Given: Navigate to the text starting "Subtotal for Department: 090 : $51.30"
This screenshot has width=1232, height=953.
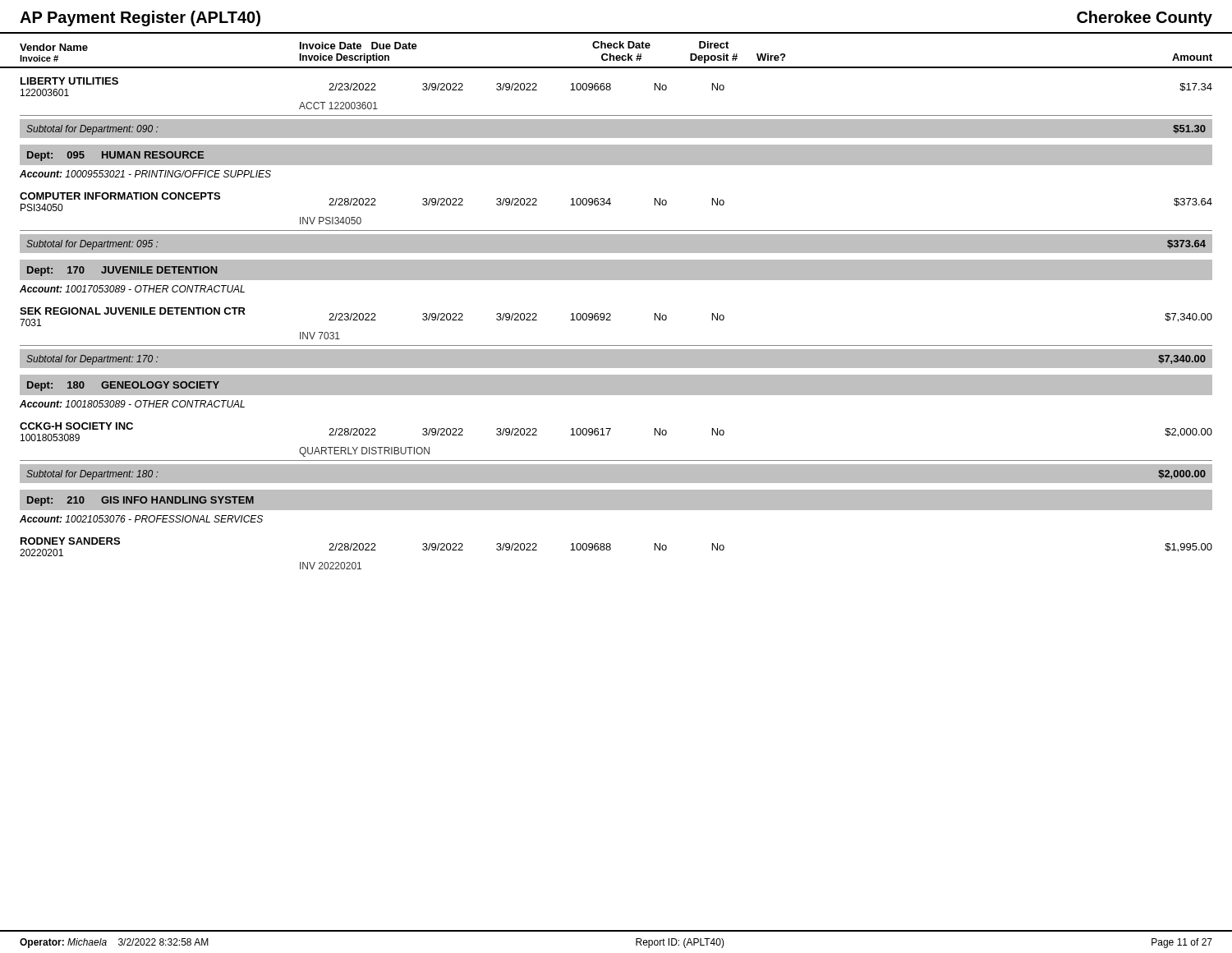Looking at the screenshot, I should coord(616,129).
